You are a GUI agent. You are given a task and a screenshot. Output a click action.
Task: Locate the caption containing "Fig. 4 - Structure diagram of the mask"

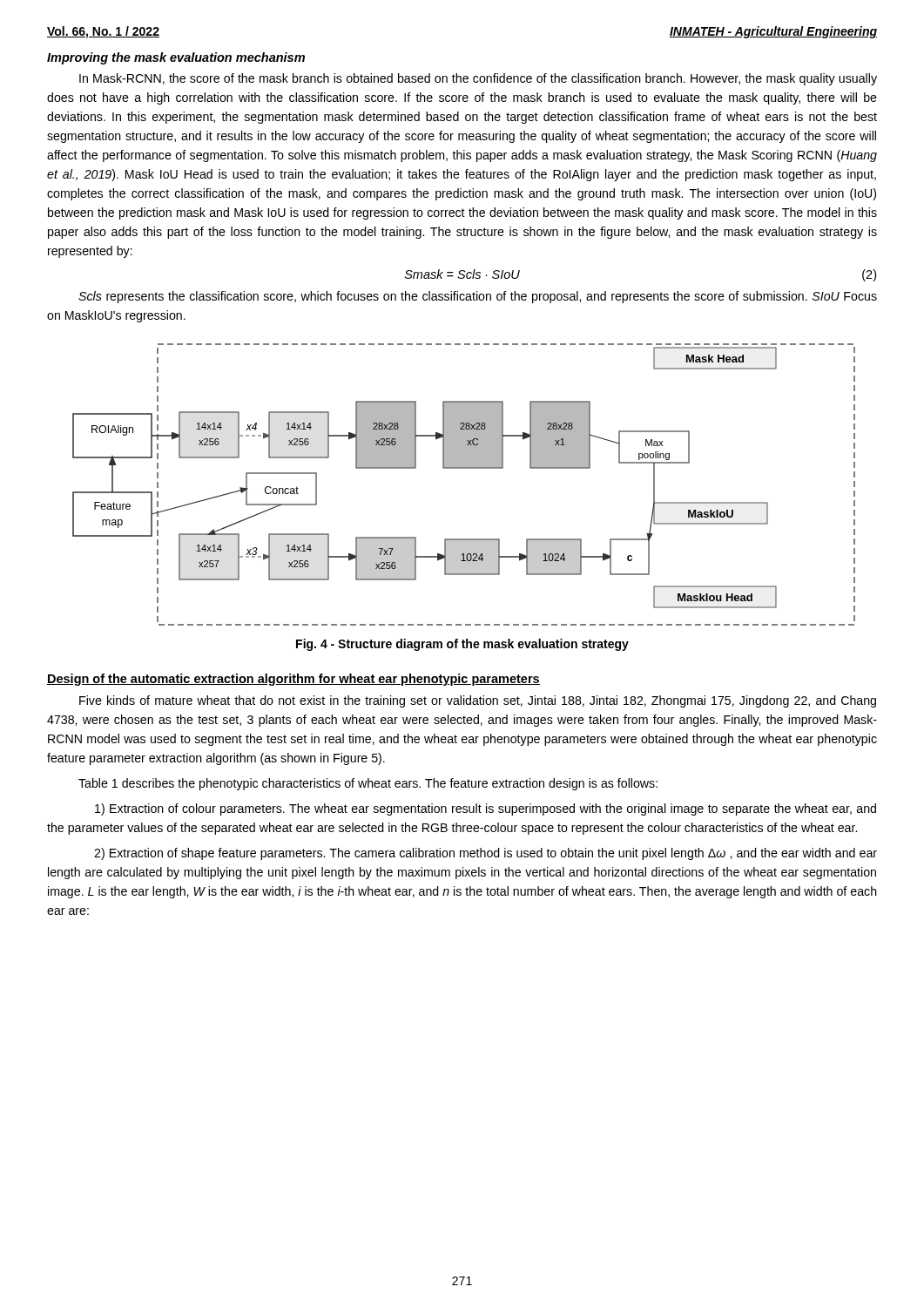pos(462,644)
